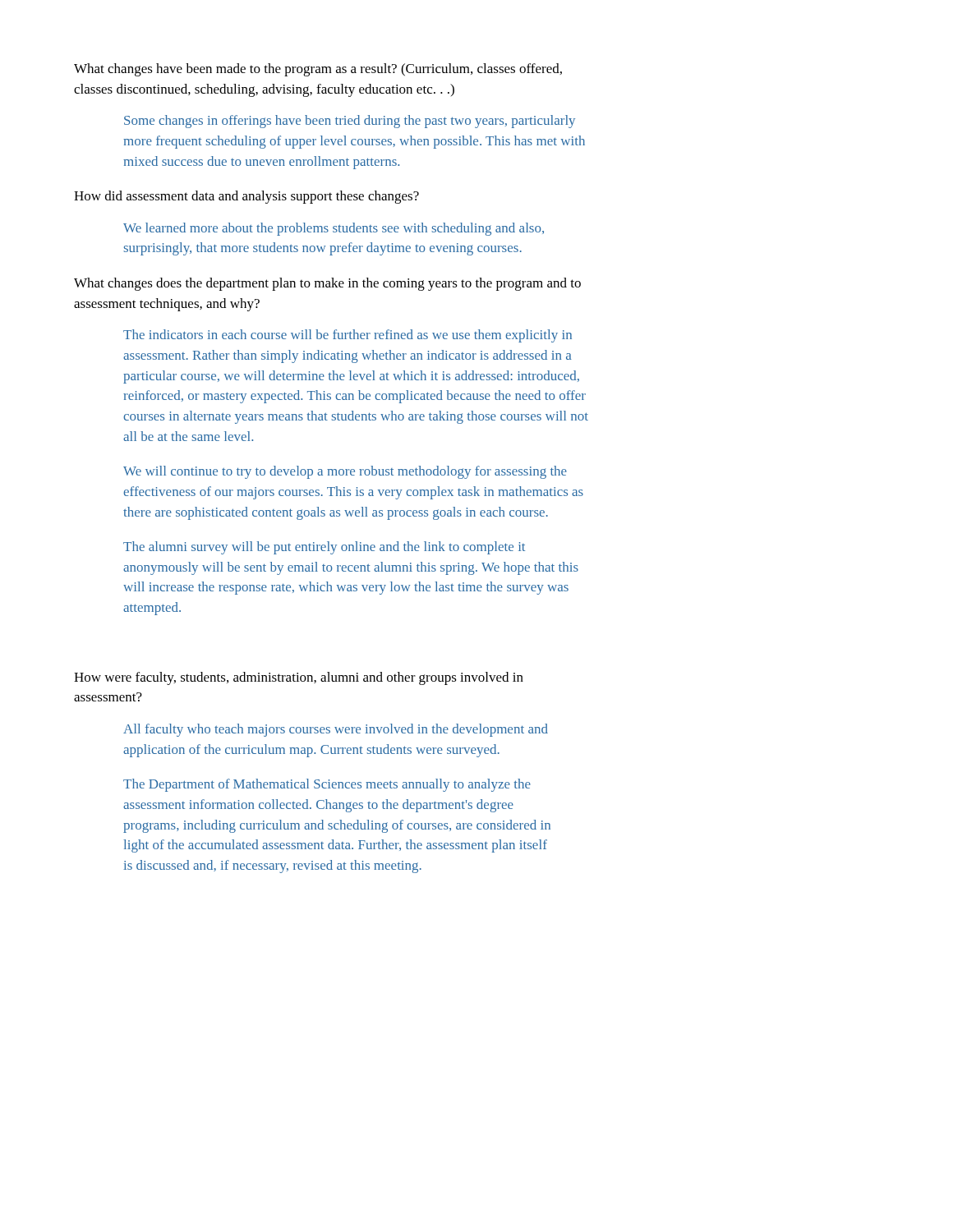The image size is (953, 1232).
Task: Select the text block containing "The alumni survey will be put entirely online"
Action: point(351,577)
